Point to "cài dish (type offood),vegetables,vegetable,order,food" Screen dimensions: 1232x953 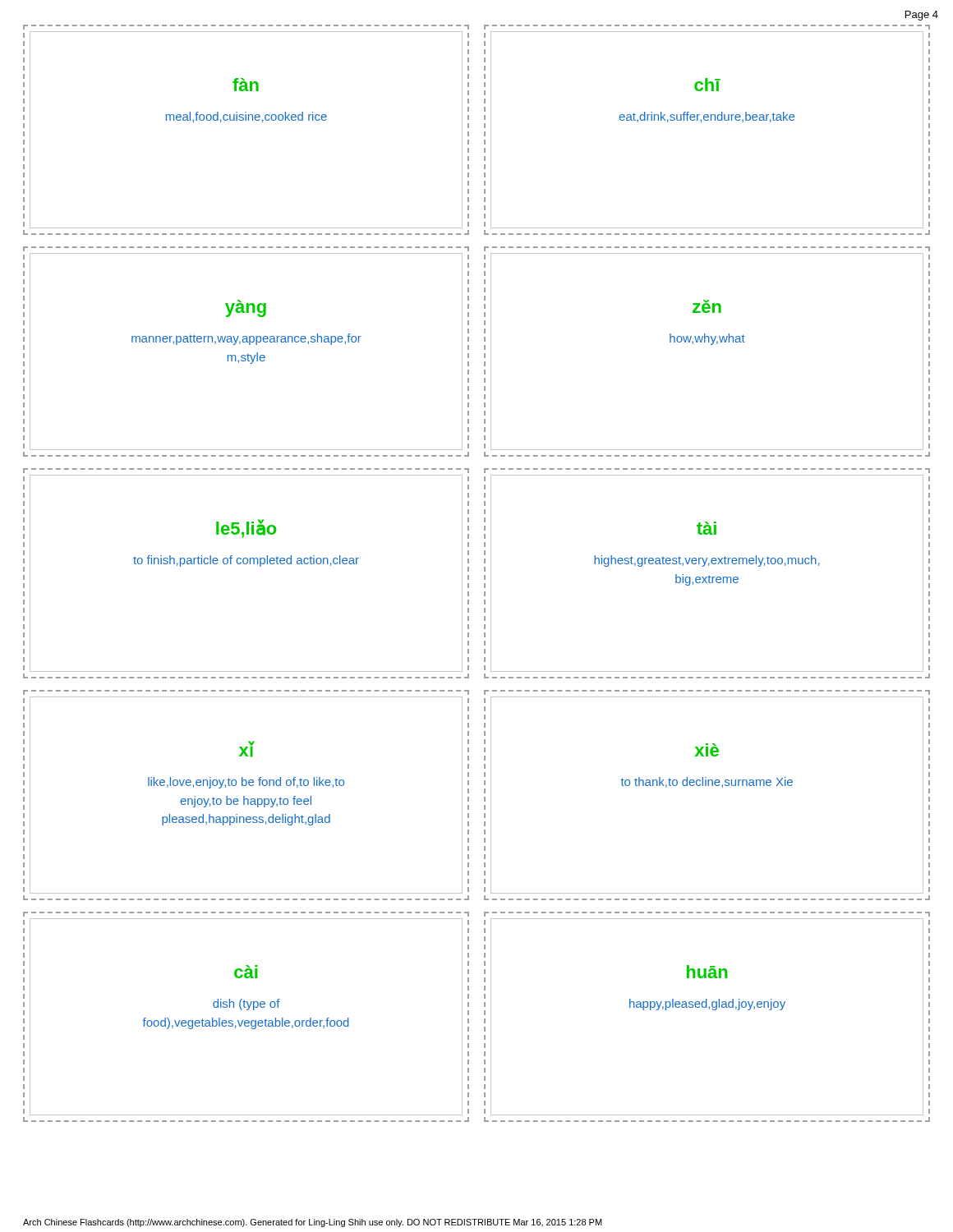246,1017
